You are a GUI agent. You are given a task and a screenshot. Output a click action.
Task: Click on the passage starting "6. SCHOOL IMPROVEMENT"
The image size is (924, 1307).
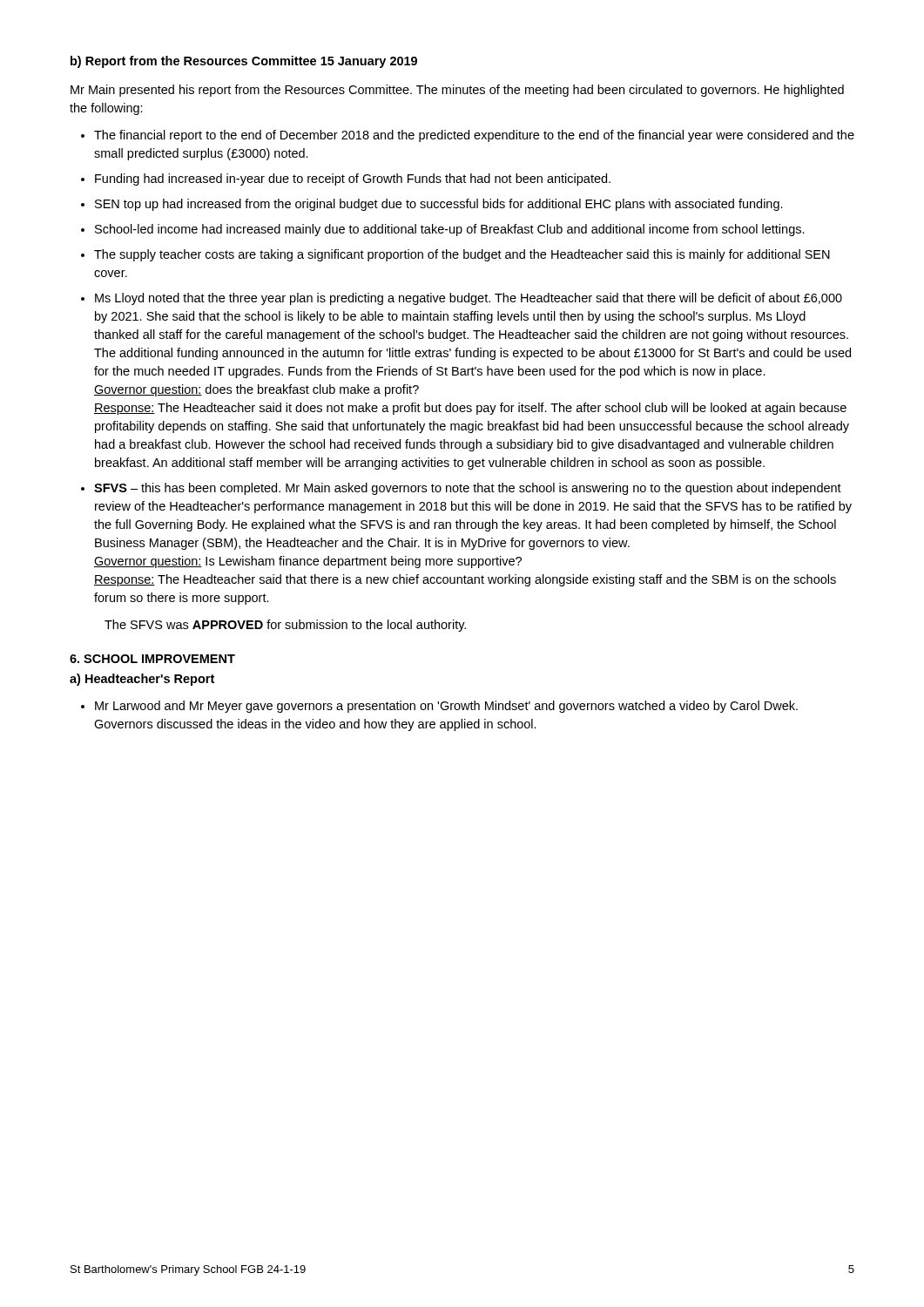click(x=152, y=659)
